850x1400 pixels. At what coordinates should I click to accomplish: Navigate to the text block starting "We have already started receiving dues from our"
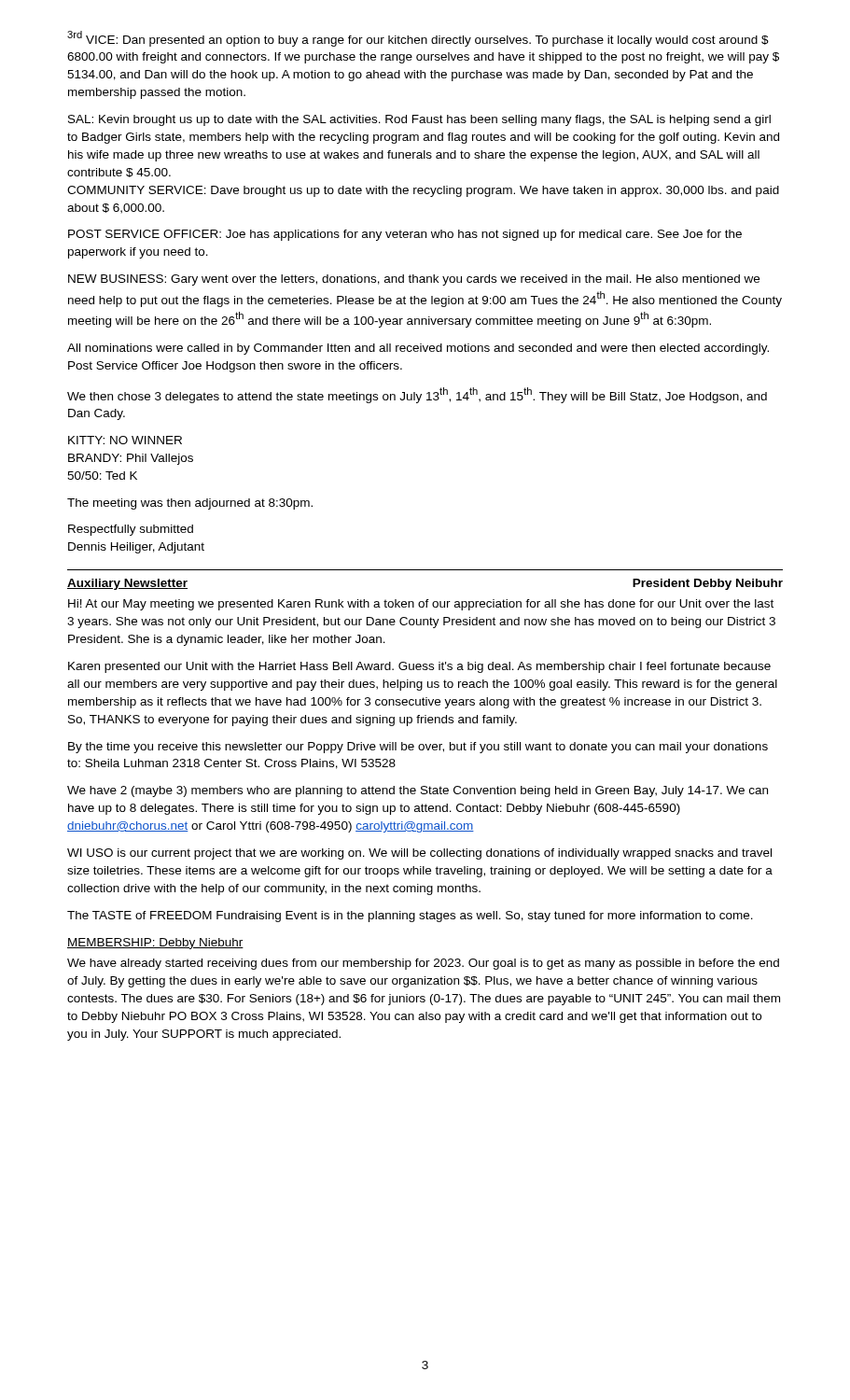tap(425, 999)
